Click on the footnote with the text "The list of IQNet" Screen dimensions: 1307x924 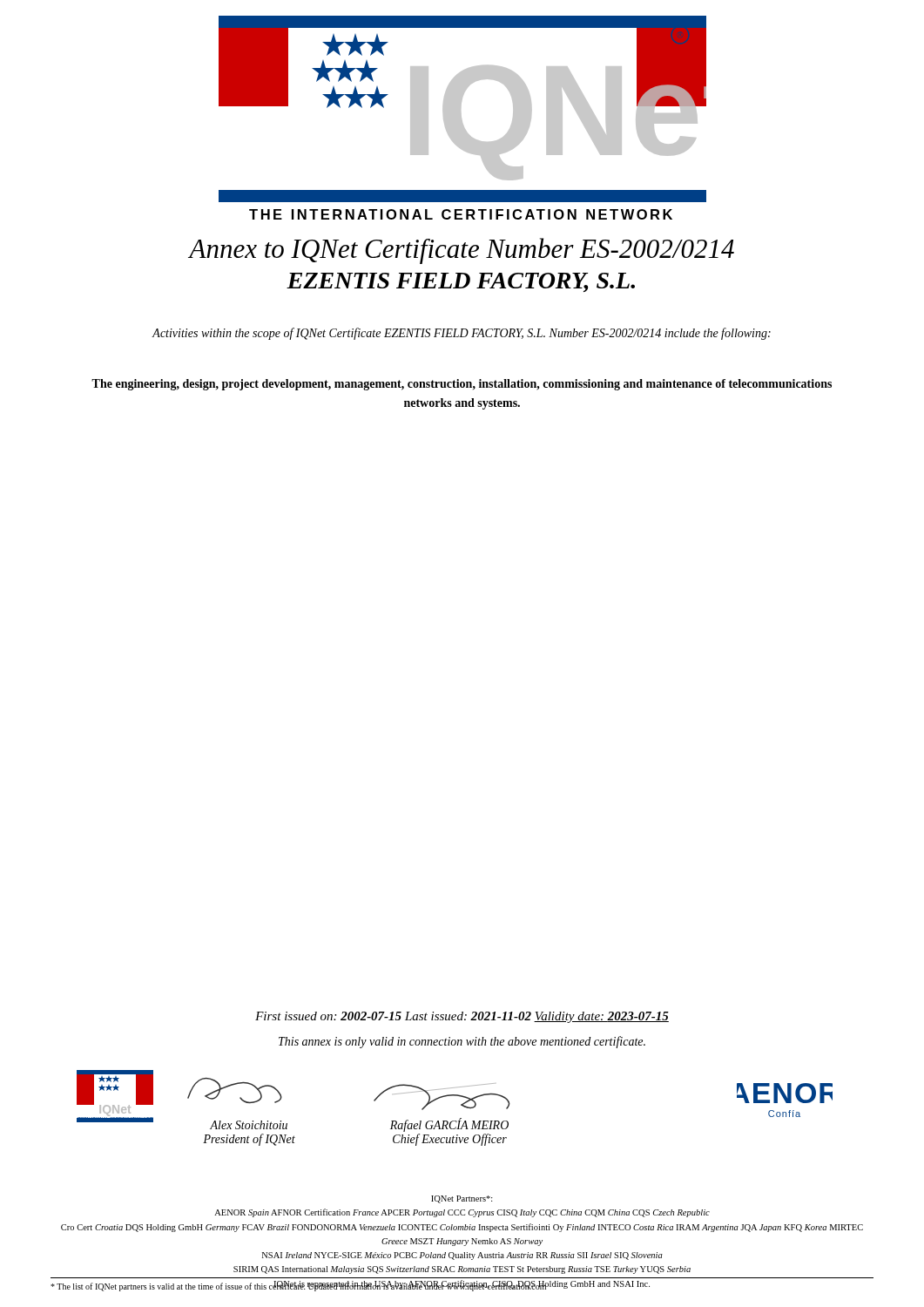click(x=299, y=1287)
